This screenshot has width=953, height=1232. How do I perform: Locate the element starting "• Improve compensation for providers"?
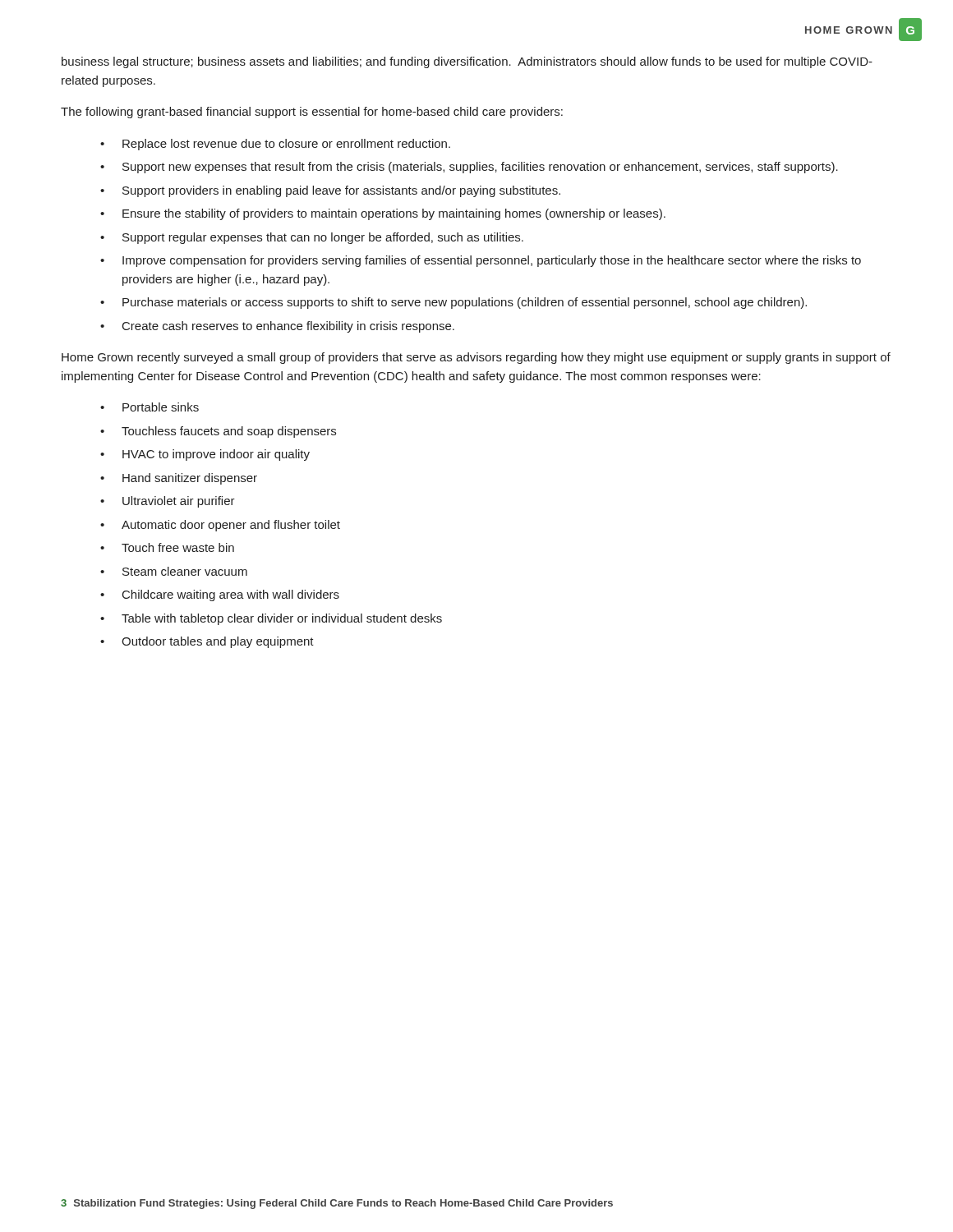(x=496, y=270)
